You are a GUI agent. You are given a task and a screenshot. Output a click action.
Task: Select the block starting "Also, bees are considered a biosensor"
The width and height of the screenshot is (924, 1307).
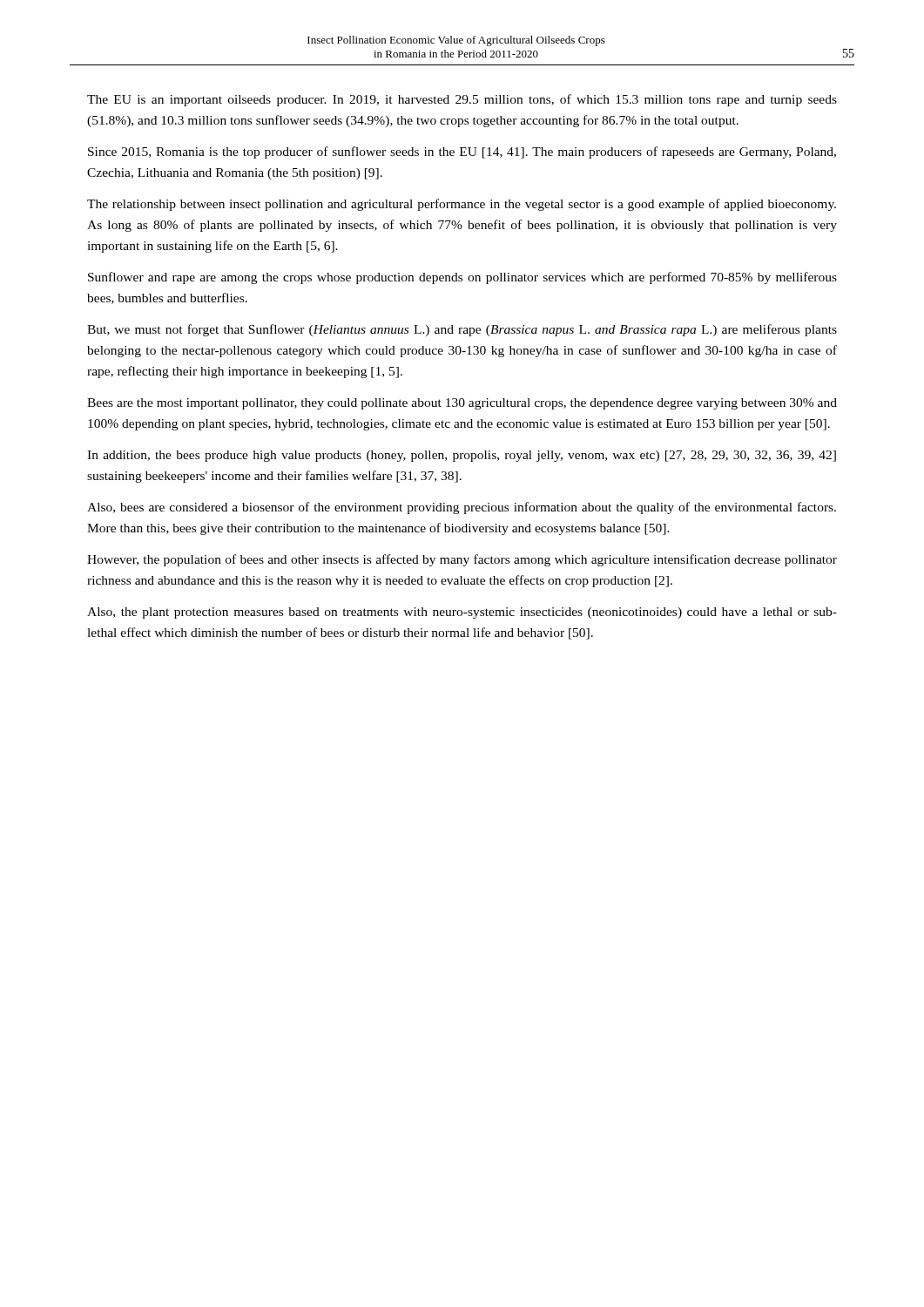[x=462, y=517]
